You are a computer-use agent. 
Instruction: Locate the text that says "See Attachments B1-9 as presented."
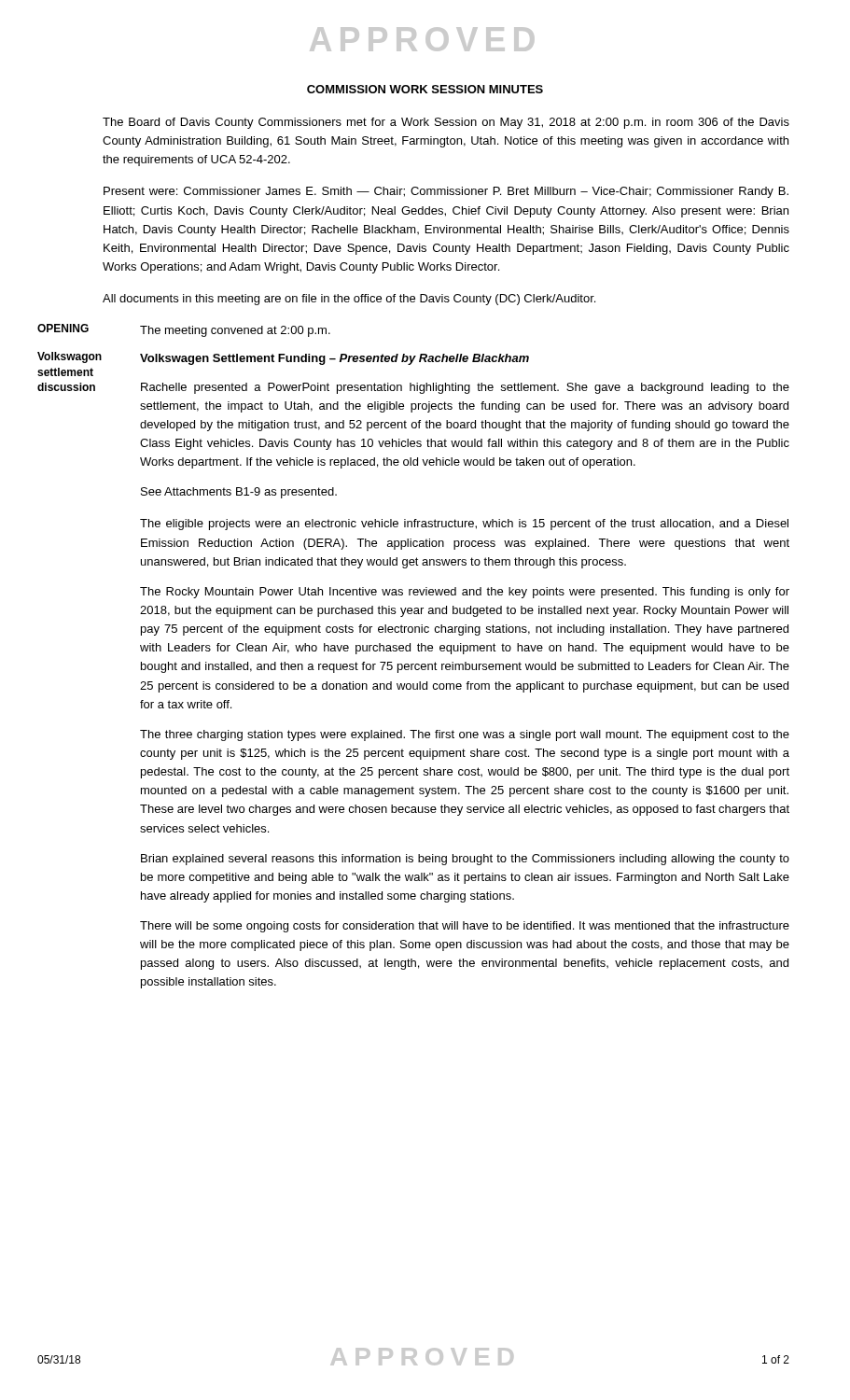[x=239, y=492]
